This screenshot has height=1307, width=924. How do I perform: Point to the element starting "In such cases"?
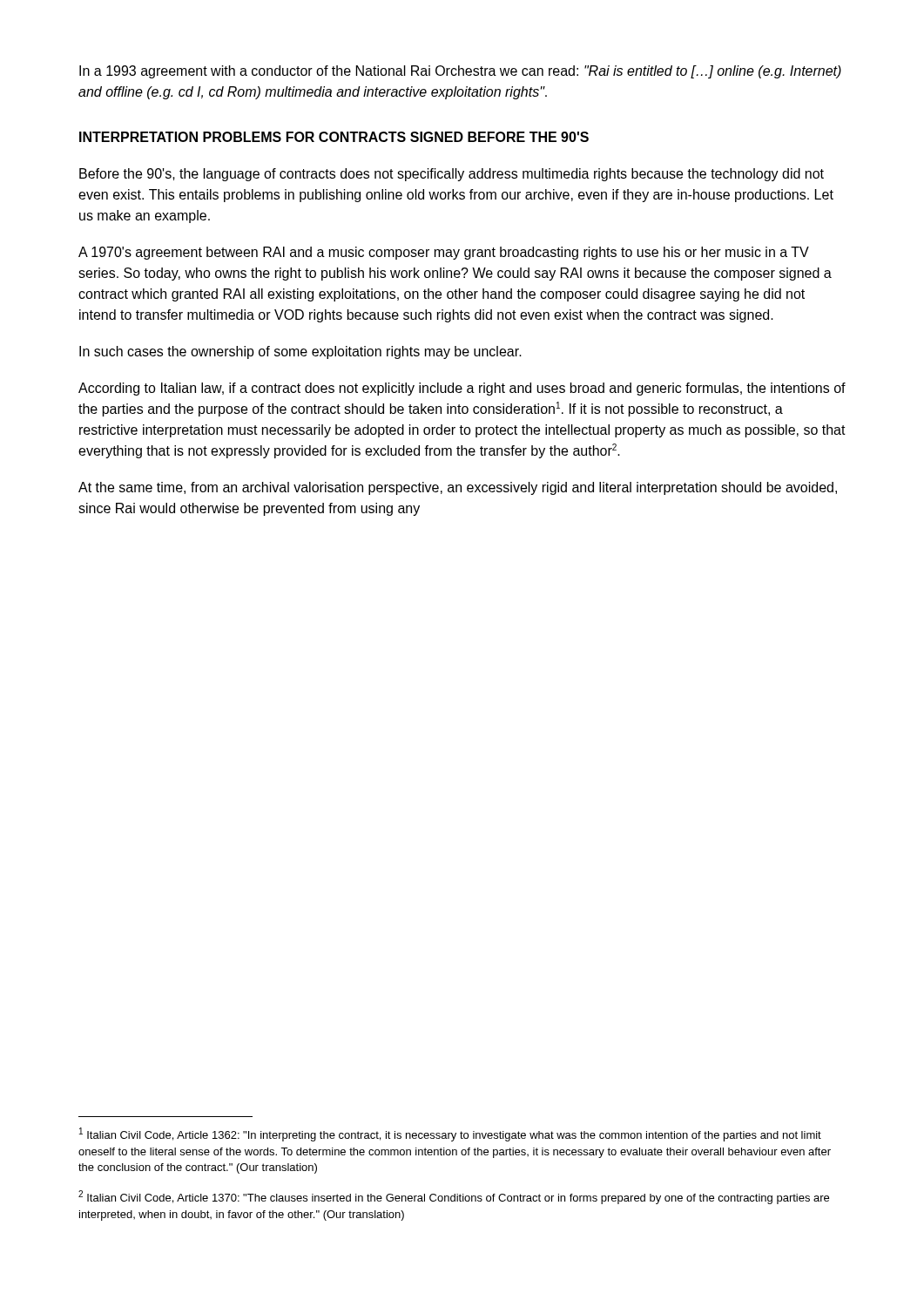pyautogui.click(x=300, y=352)
